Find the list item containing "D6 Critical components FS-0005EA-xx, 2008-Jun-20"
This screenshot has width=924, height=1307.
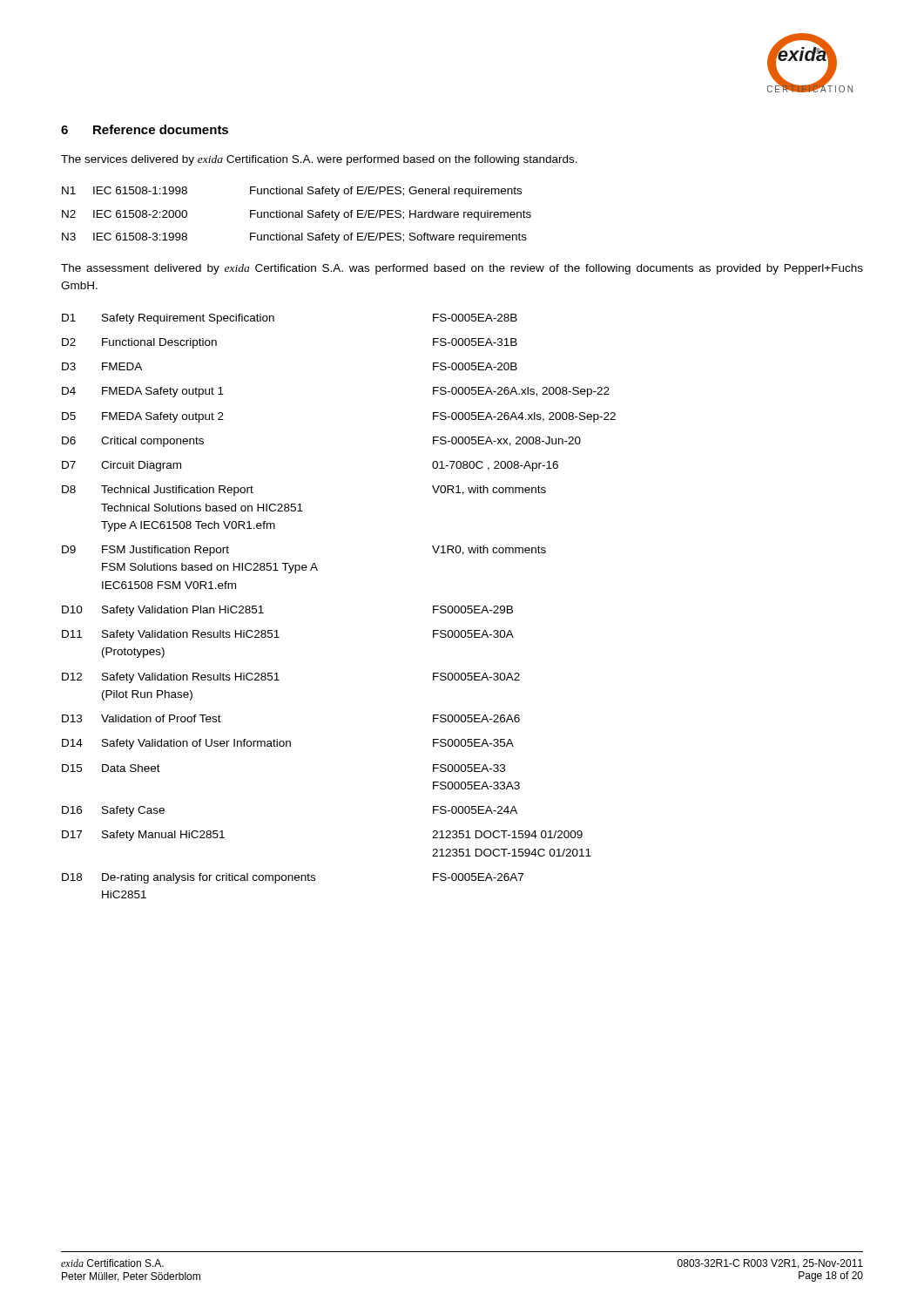coord(462,441)
